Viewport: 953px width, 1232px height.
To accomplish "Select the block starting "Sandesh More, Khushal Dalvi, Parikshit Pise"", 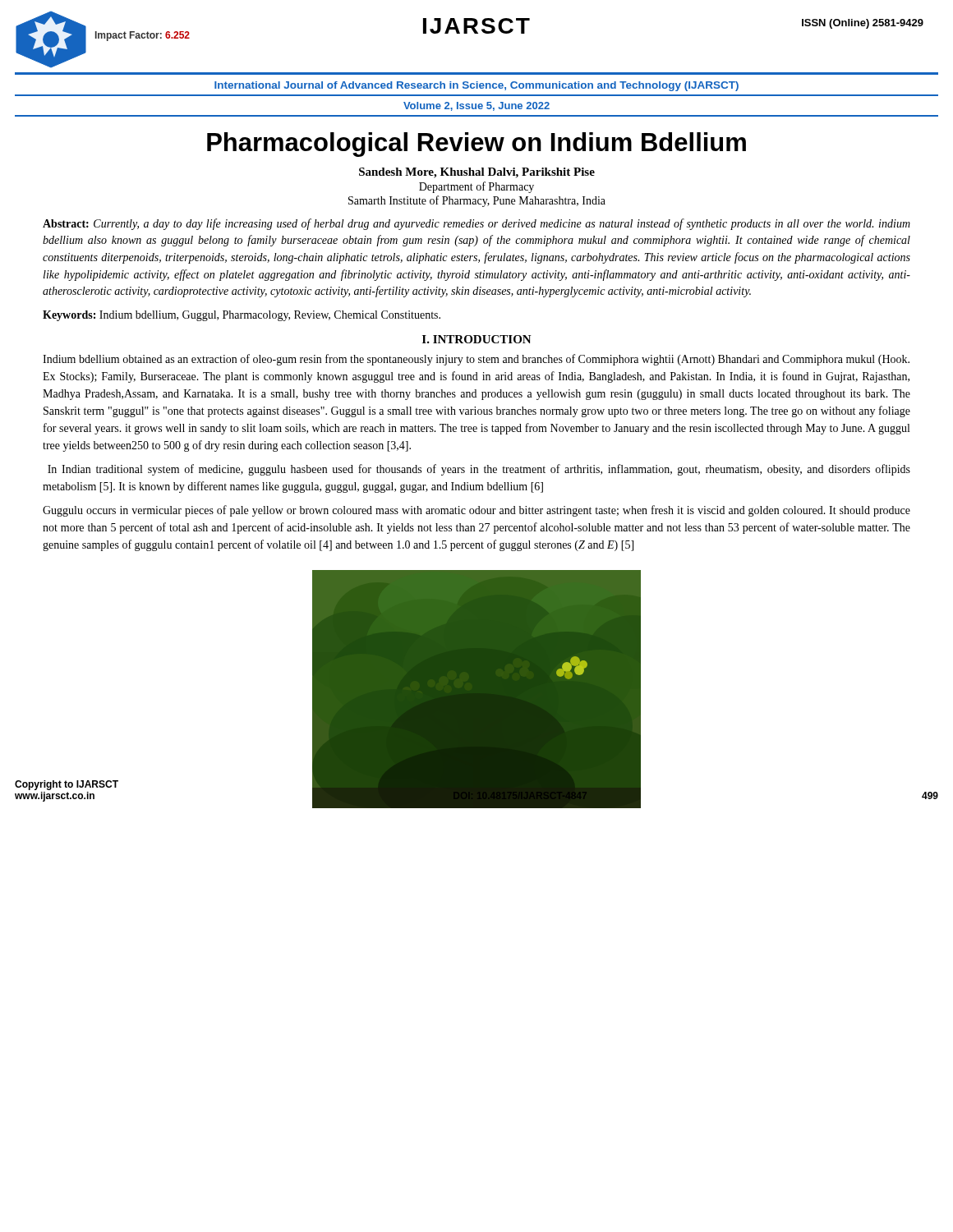I will (x=476, y=171).
